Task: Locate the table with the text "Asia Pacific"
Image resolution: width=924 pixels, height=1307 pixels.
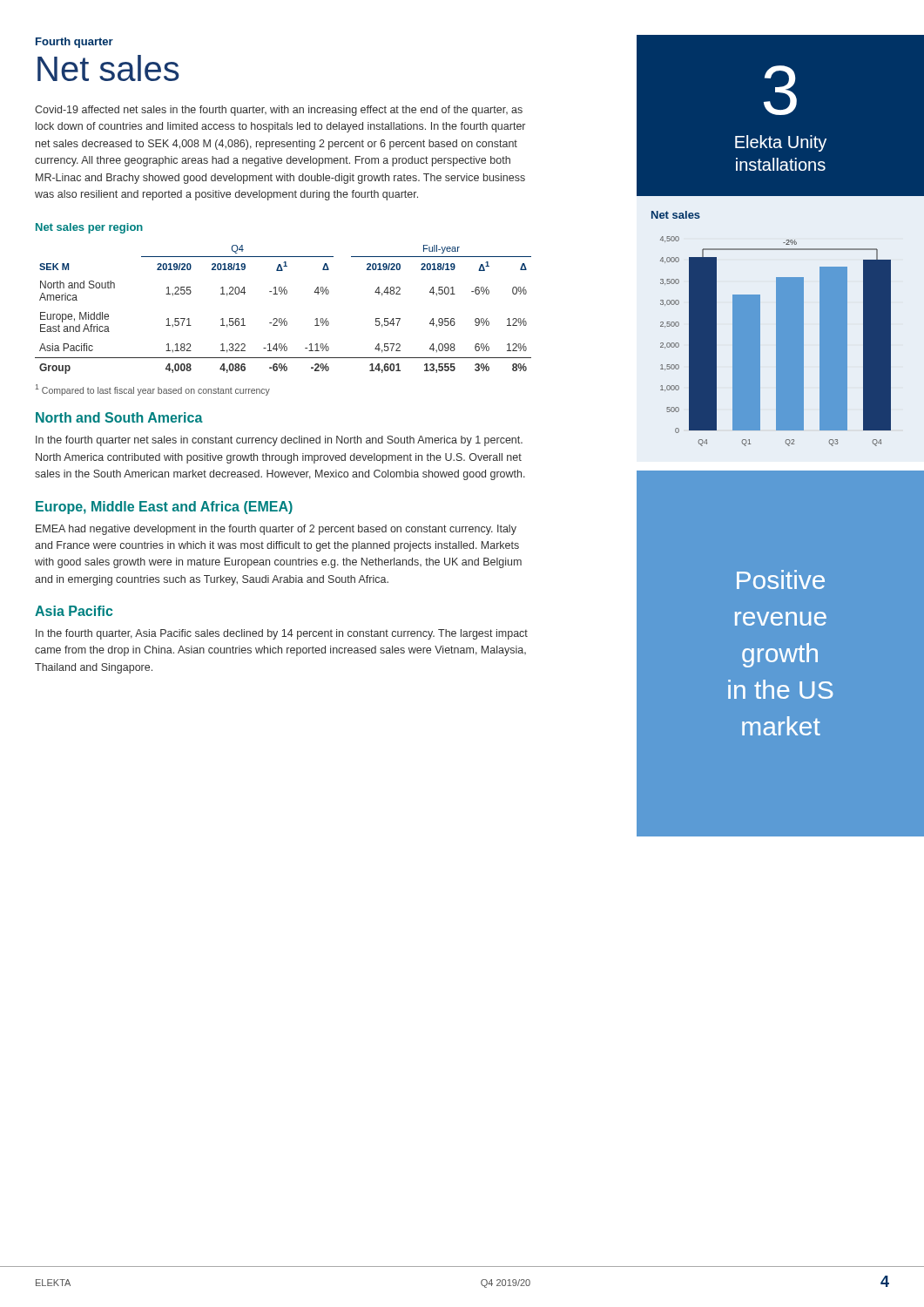Action: (283, 309)
